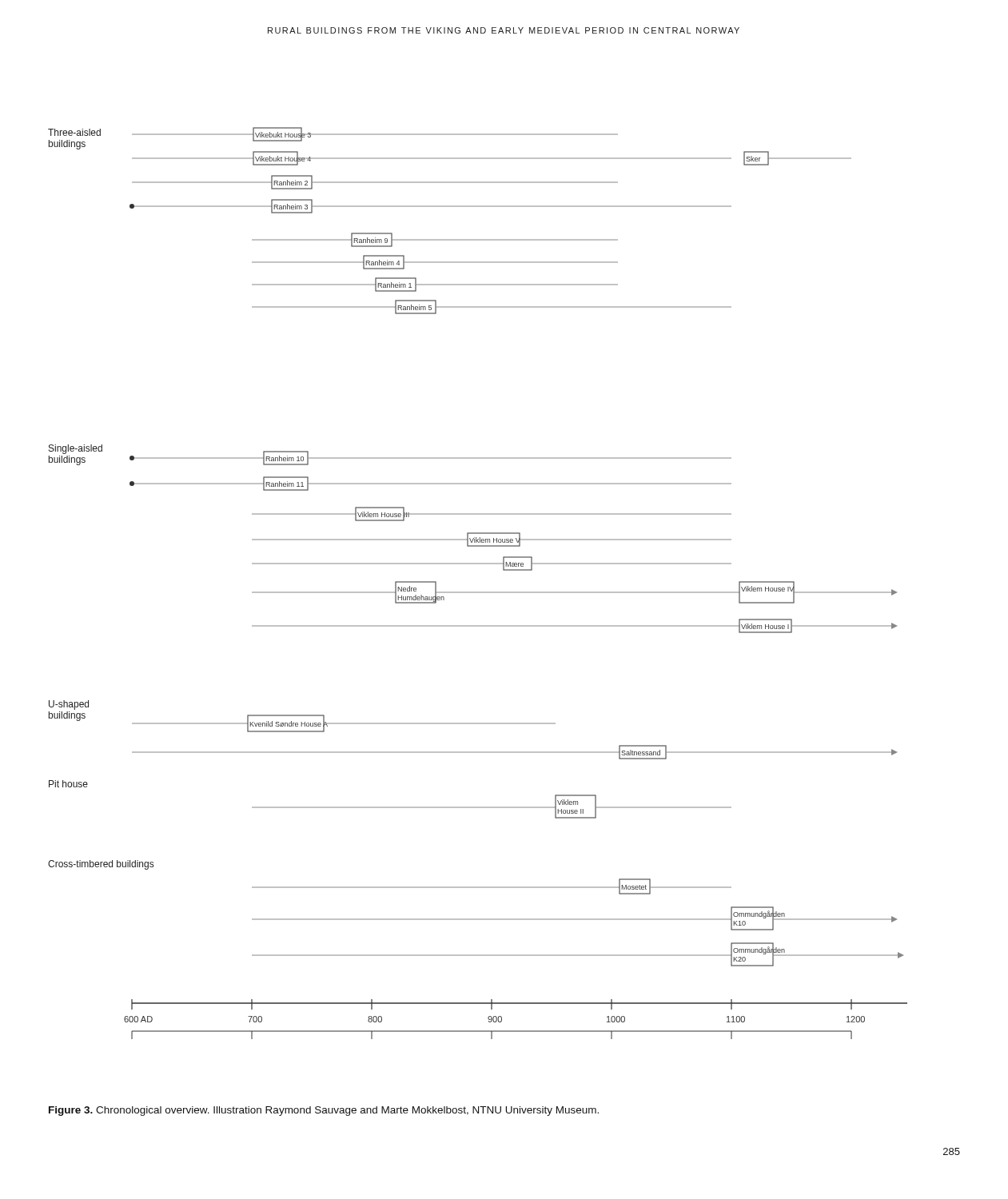Click on the region starting "Figure 3. Chronological"
Screen dimensions: 1199x1008
tap(324, 1110)
